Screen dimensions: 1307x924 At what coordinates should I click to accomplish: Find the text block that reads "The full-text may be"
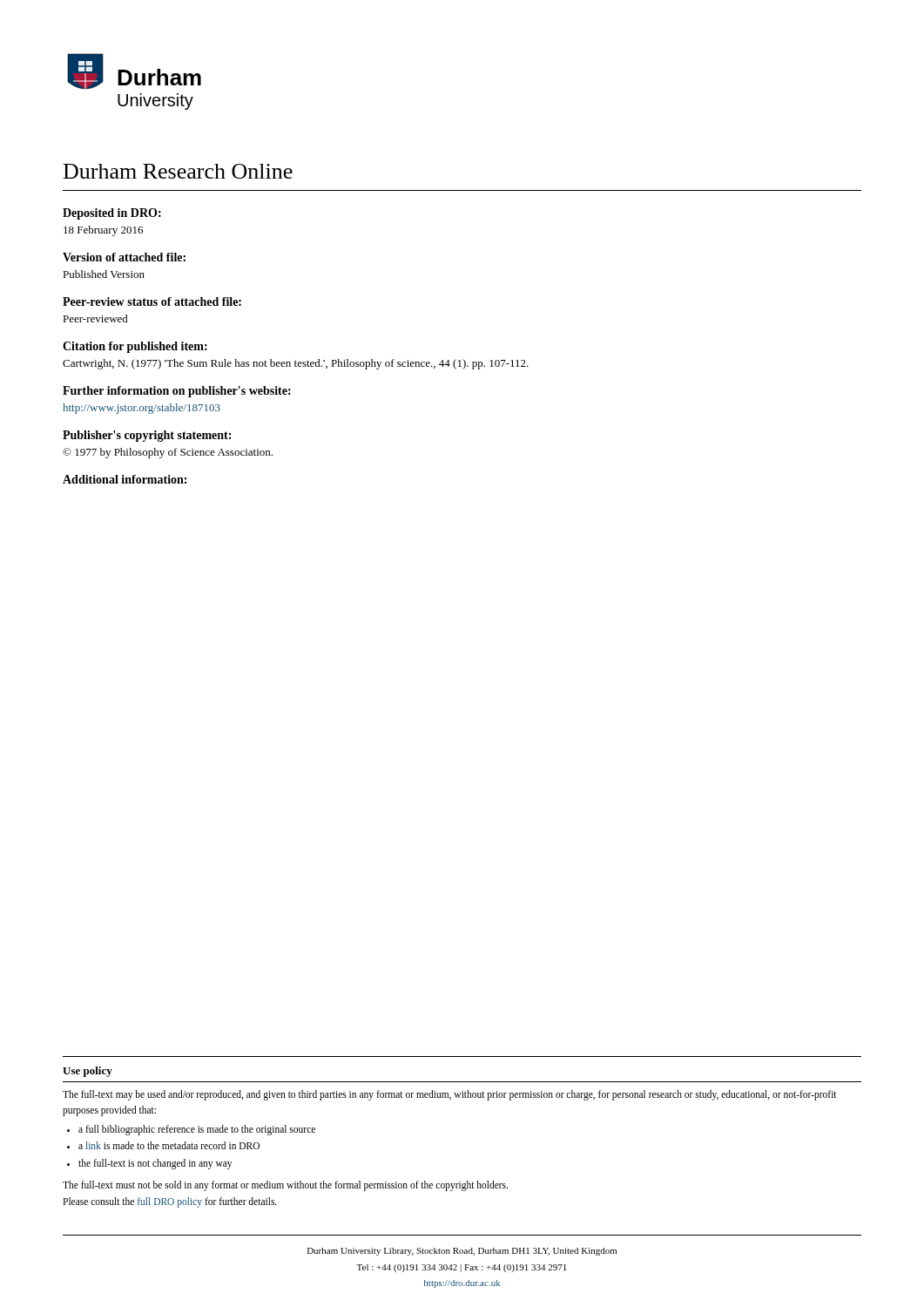point(462,1103)
